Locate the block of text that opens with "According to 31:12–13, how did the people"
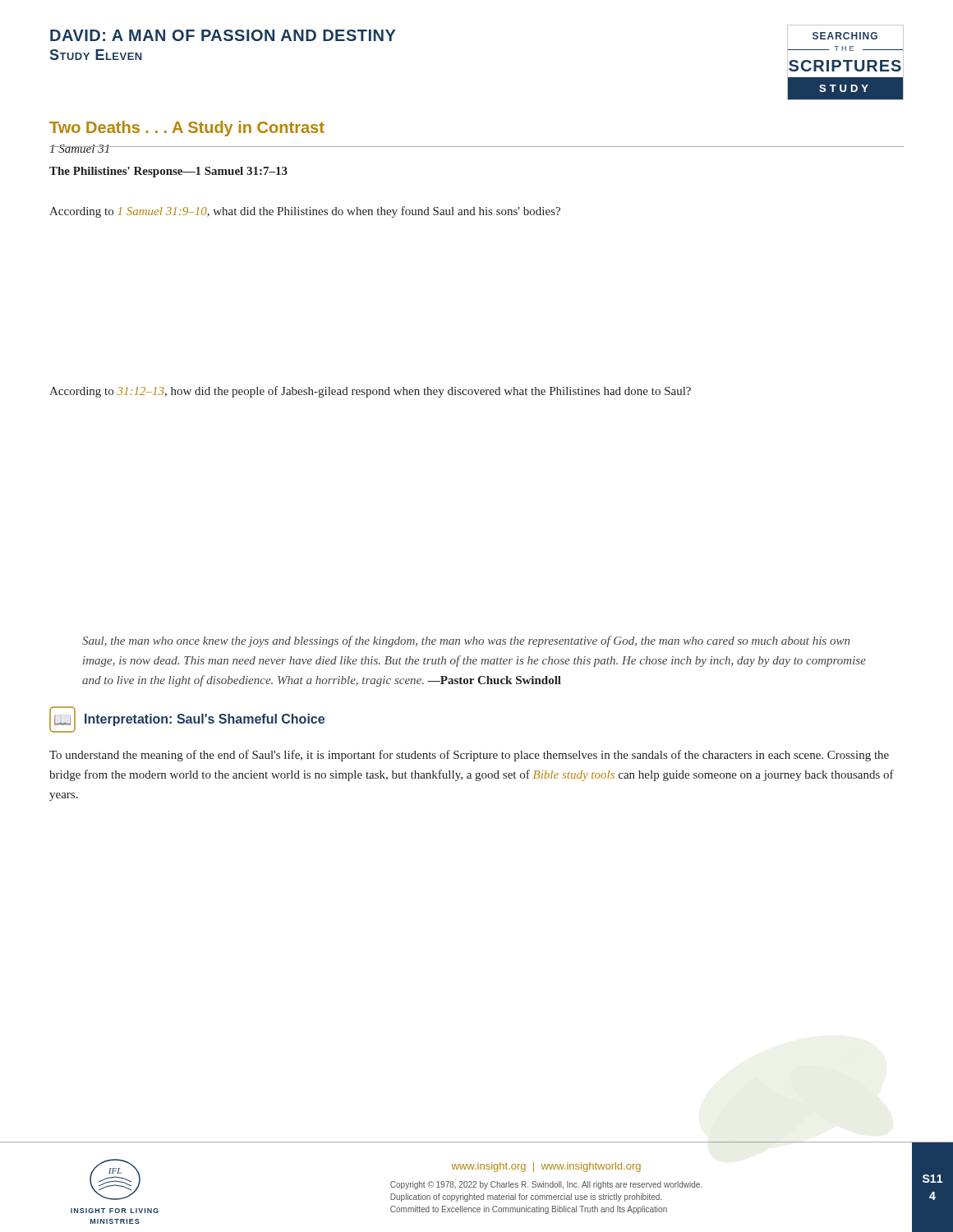Screen dimensions: 1232x953 (x=476, y=391)
